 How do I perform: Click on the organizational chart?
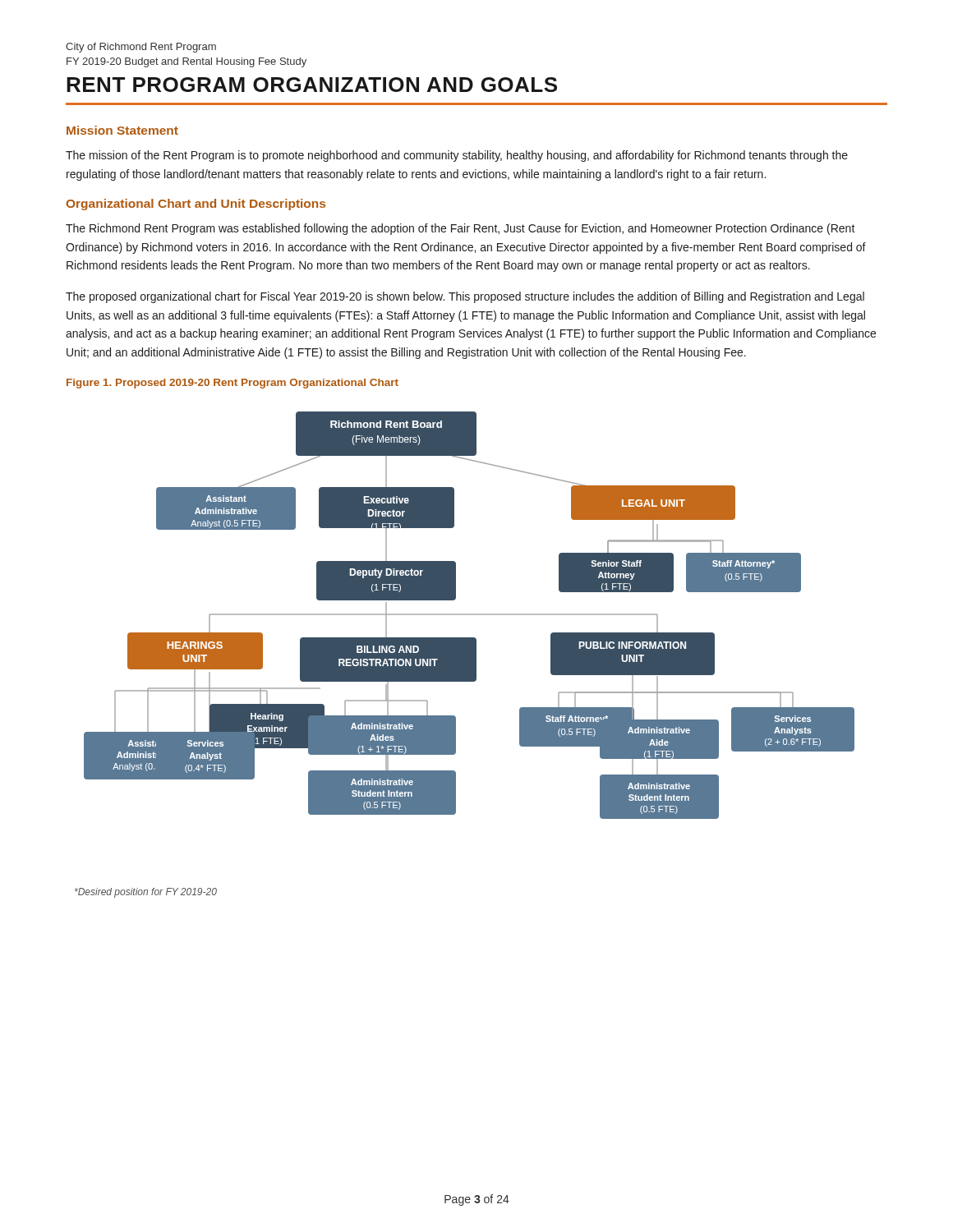476,647
